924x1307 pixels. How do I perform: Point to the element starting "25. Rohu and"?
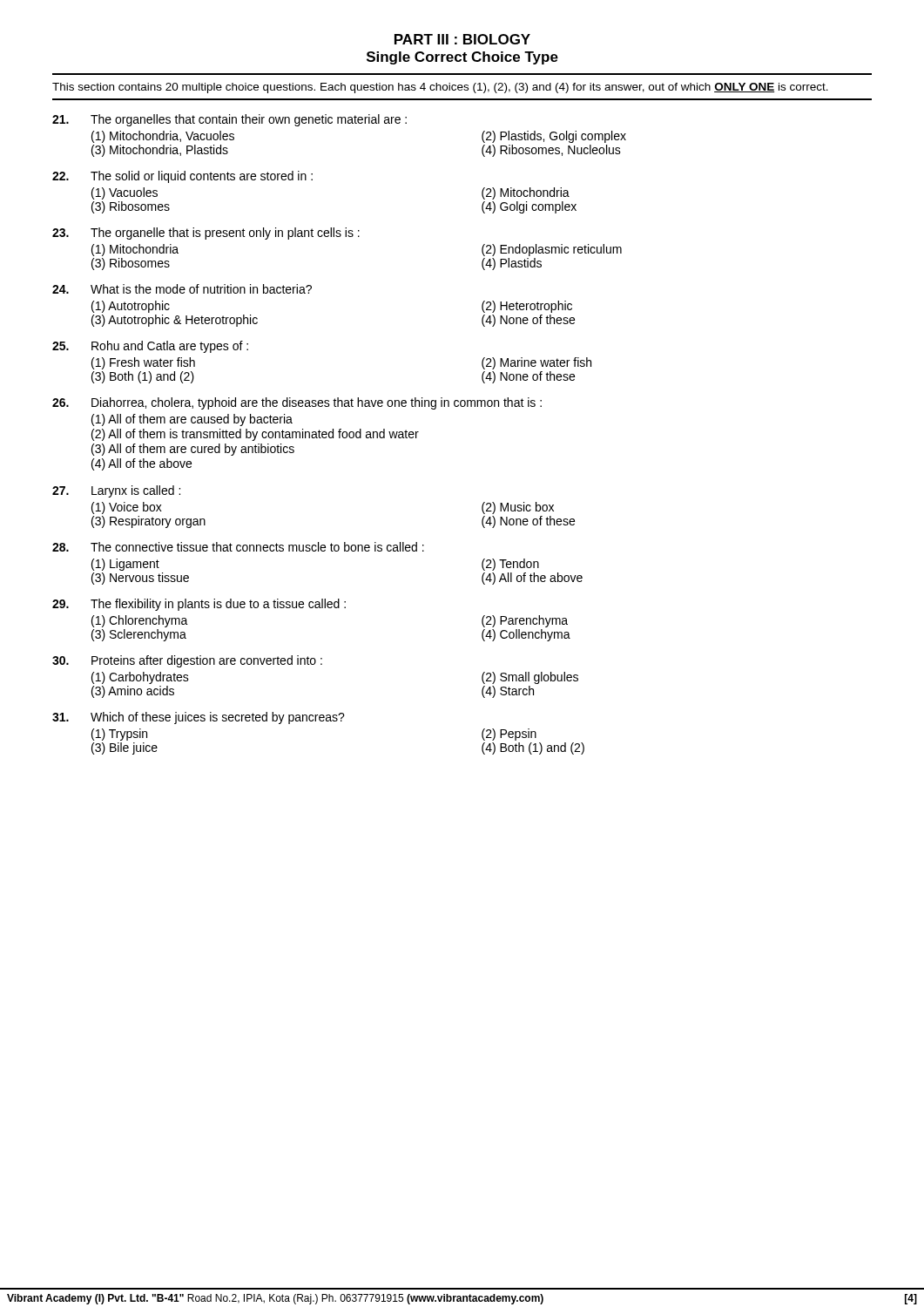click(x=150, y=347)
